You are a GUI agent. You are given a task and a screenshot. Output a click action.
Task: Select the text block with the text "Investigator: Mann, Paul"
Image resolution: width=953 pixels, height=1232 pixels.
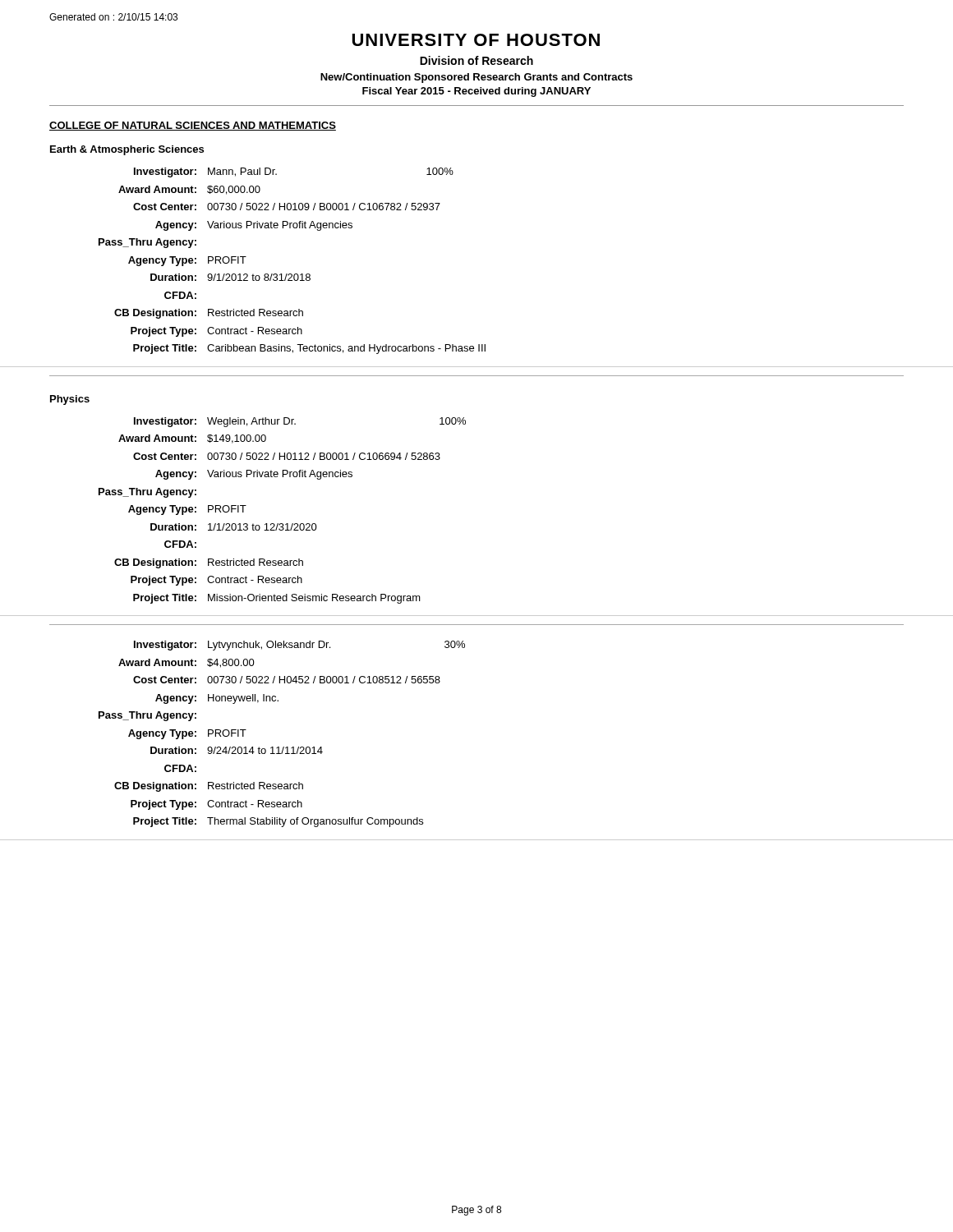point(178,172)
